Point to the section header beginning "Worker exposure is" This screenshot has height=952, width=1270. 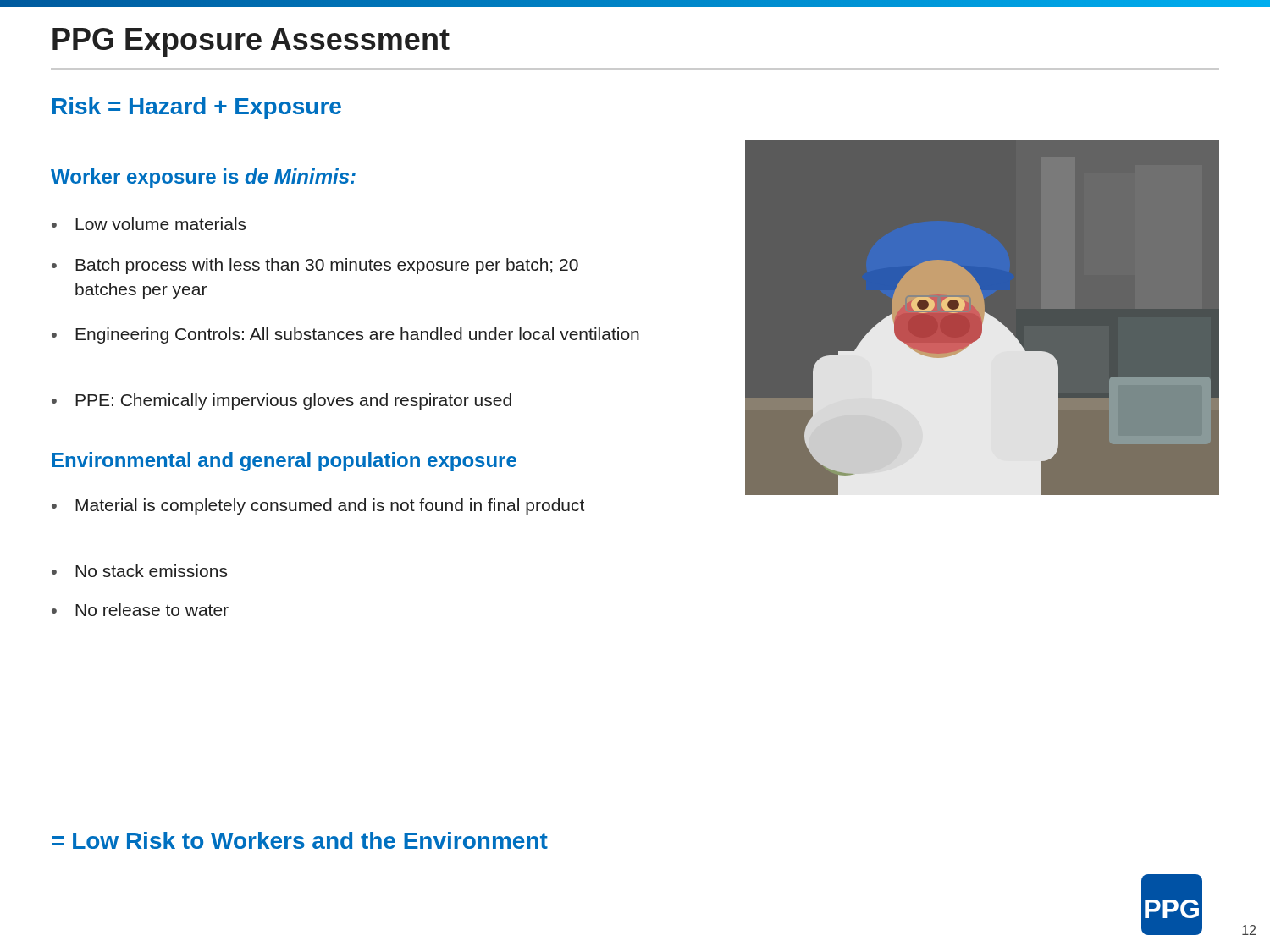point(347,177)
